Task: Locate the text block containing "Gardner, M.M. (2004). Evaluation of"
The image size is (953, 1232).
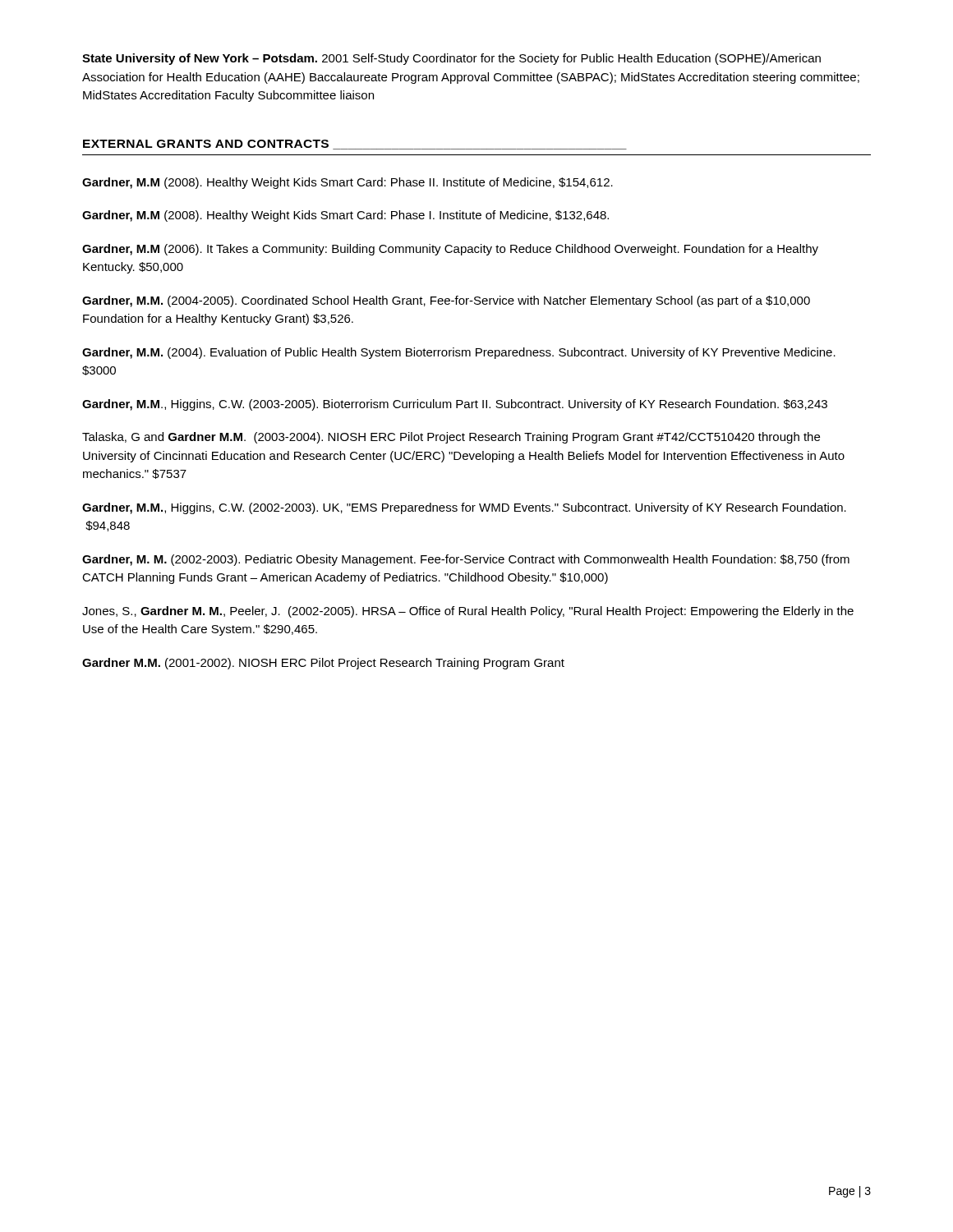Action: (x=459, y=361)
